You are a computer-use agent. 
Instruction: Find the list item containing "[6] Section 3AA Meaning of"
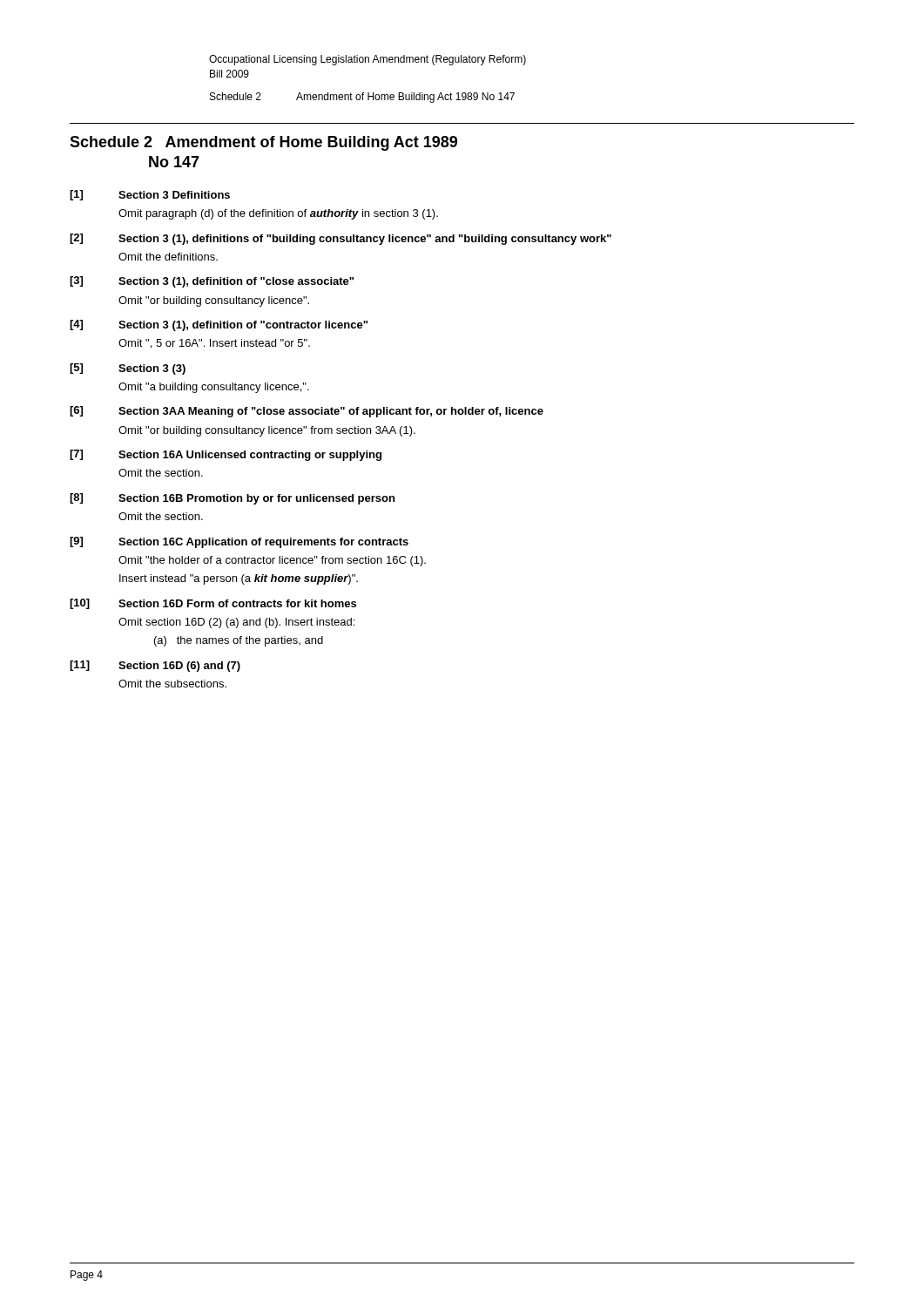click(x=462, y=421)
